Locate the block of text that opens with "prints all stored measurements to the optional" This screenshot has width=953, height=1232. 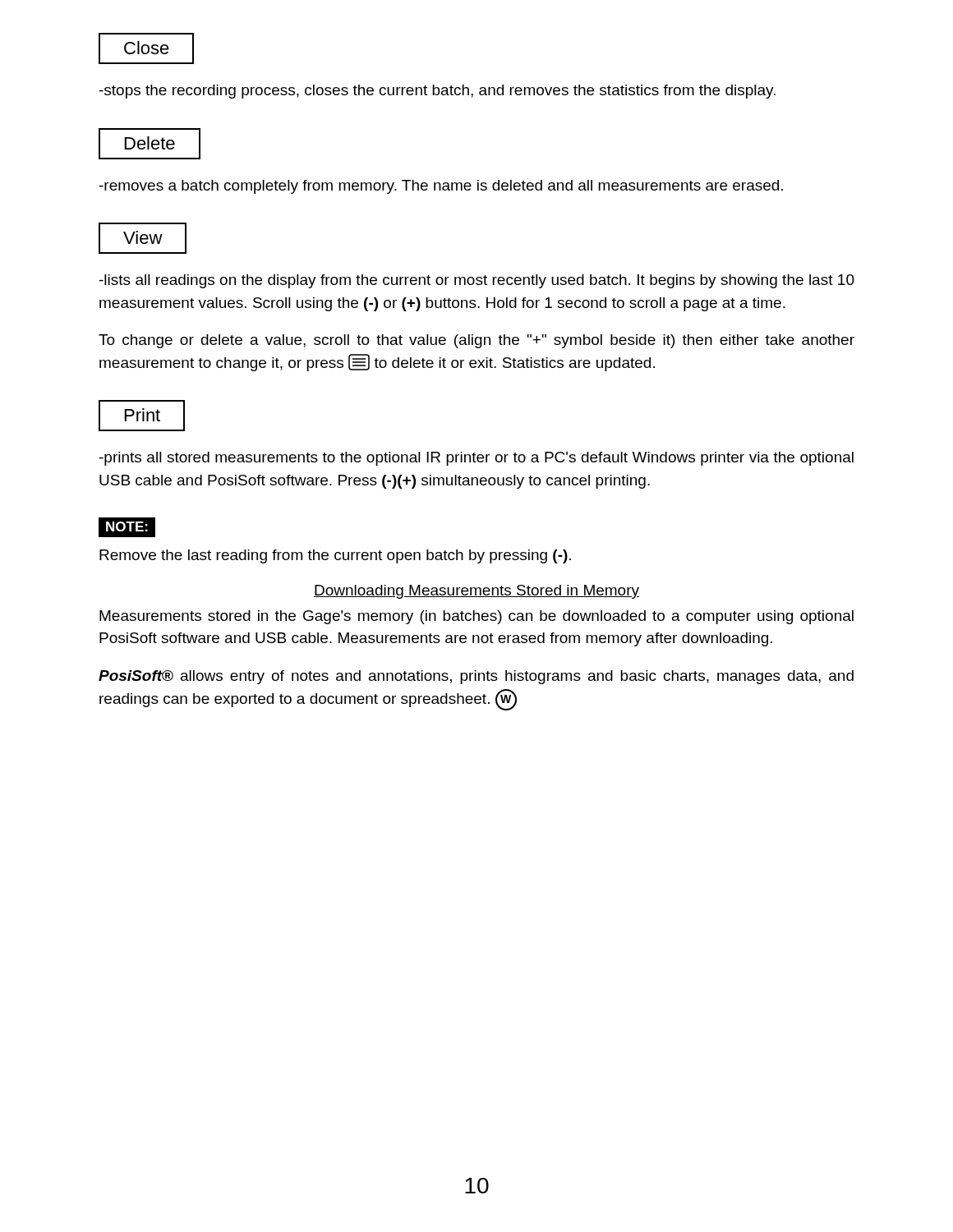click(x=476, y=469)
